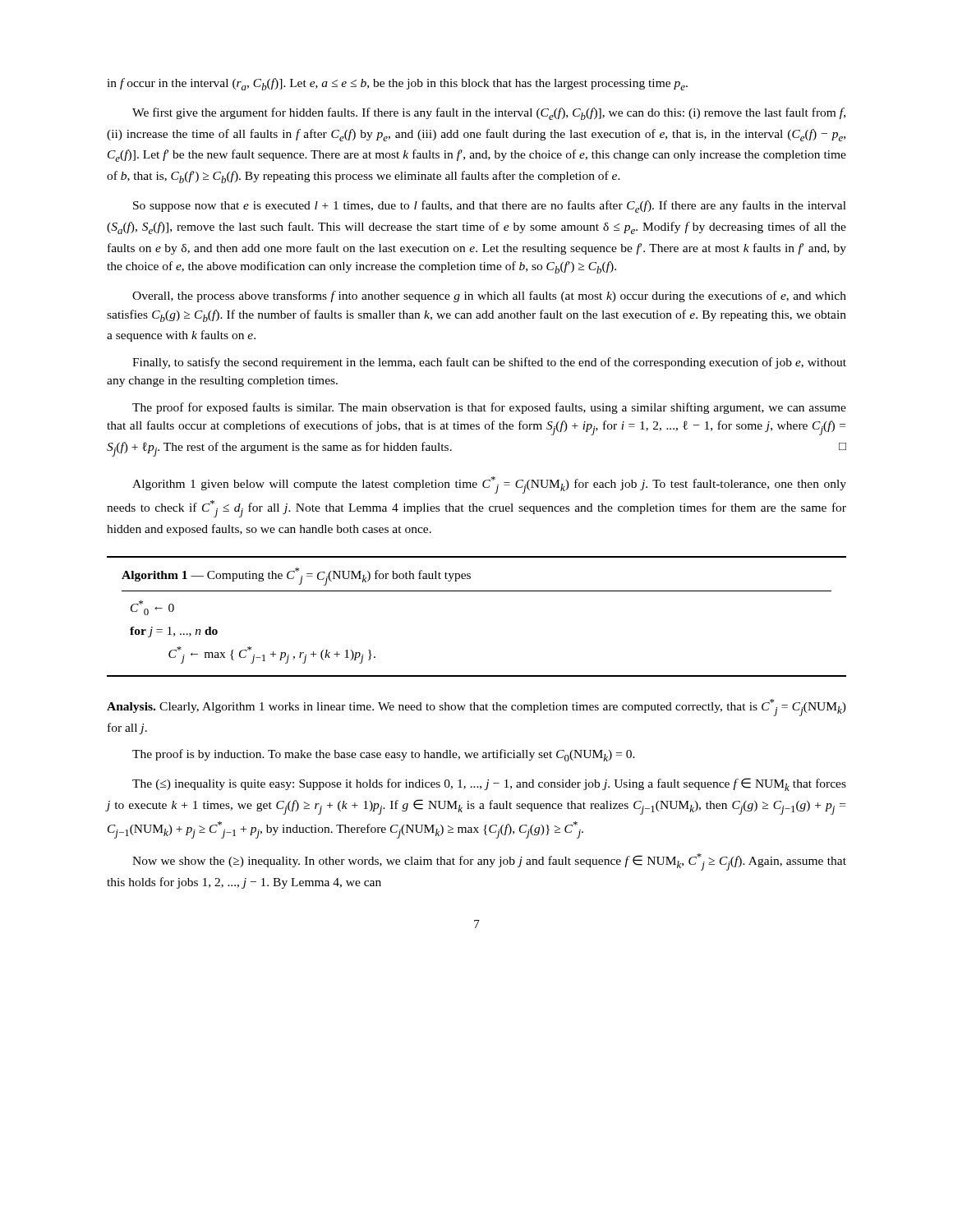953x1232 pixels.
Task: Select the passage starting "Now we show the (≥) inequality. In"
Action: pyautogui.click(x=476, y=870)
